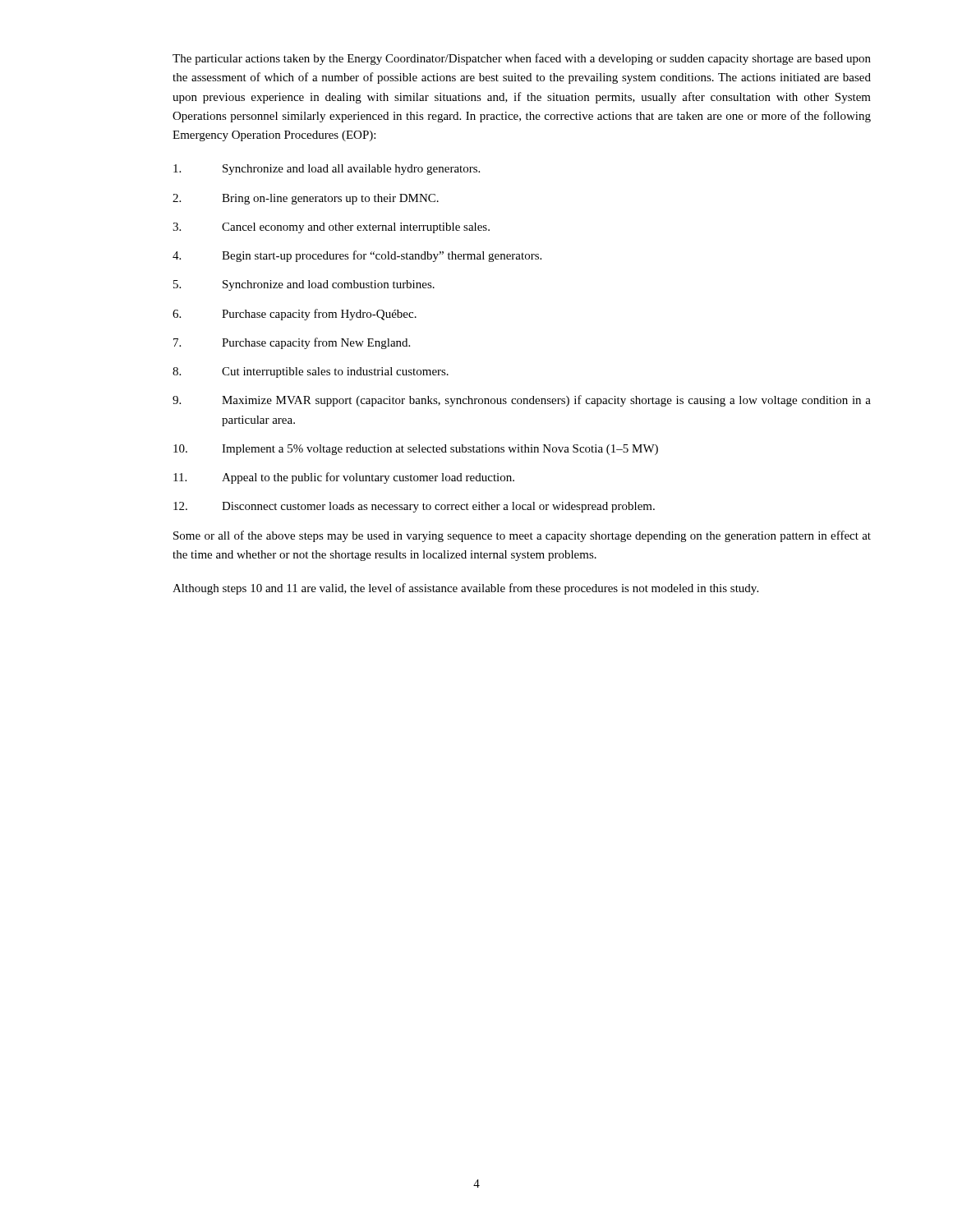The image size is (953, 1232).
Task: Locate the region starting "12. Disconnect customer loads"
Action: [522, 507]
